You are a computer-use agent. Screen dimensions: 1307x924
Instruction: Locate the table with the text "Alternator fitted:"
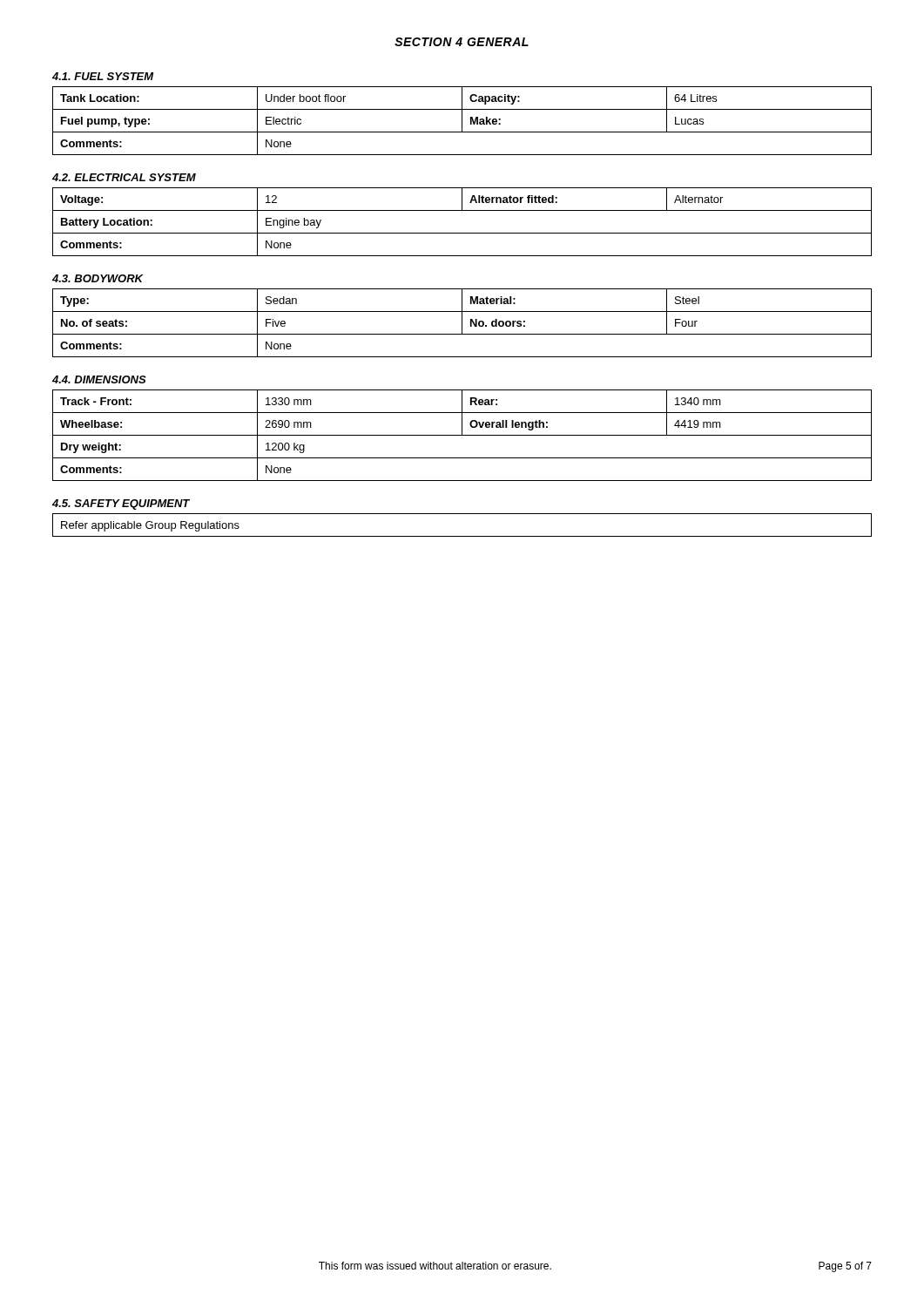click(x=462, y=222)
